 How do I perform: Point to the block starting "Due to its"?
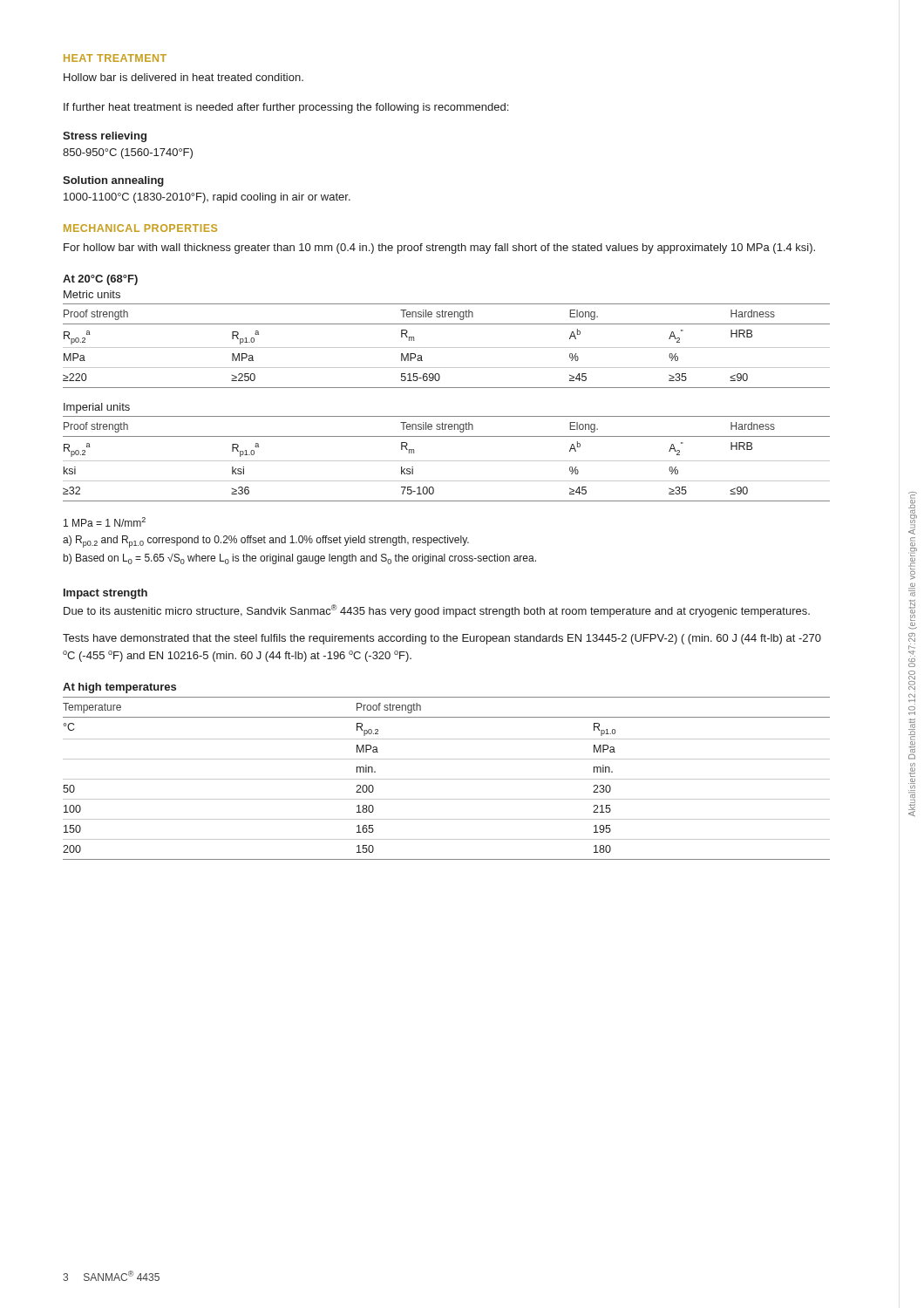(x=437, y=610)
